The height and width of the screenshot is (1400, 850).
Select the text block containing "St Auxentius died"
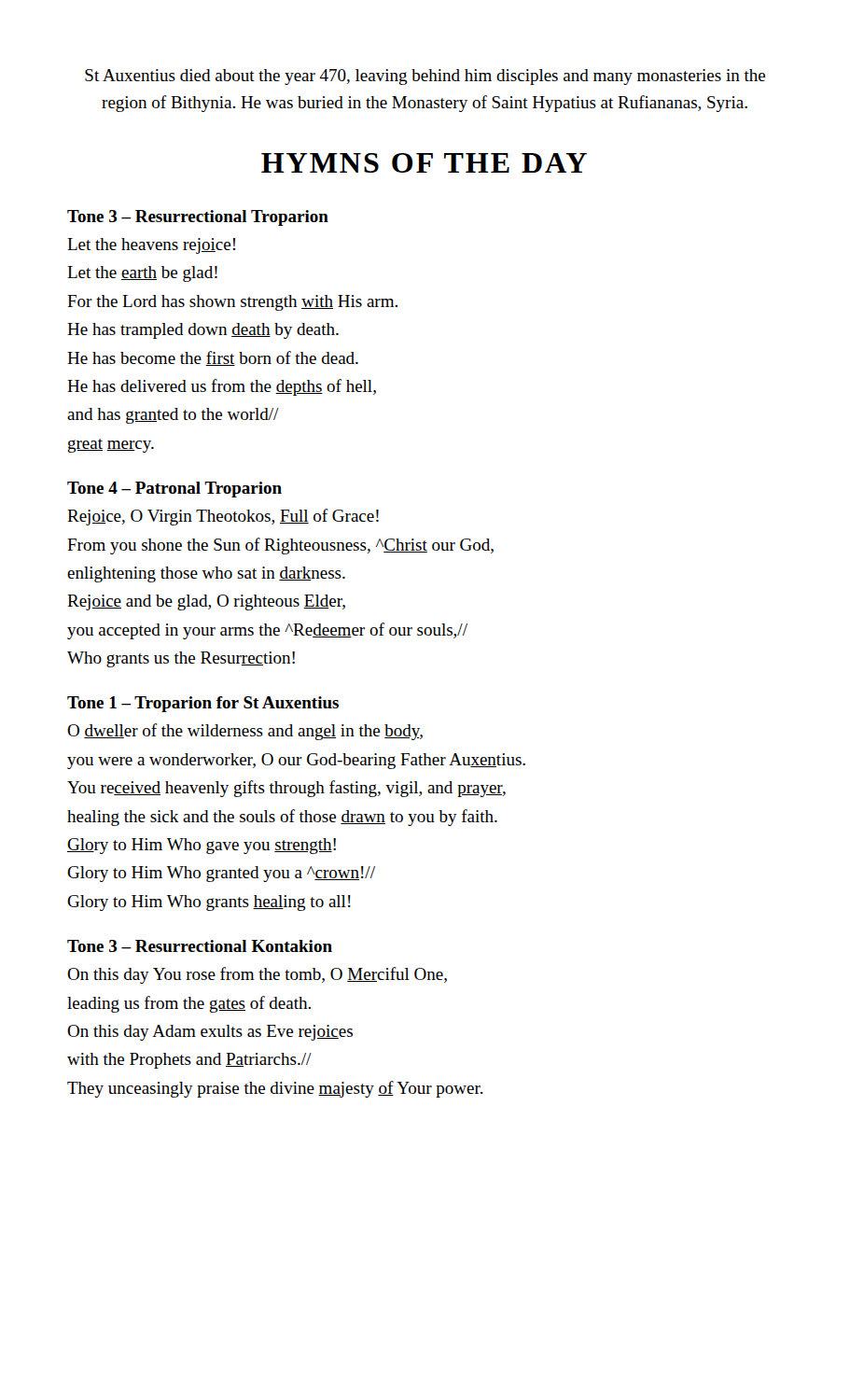pyautogui.click(x=425, y=89)
